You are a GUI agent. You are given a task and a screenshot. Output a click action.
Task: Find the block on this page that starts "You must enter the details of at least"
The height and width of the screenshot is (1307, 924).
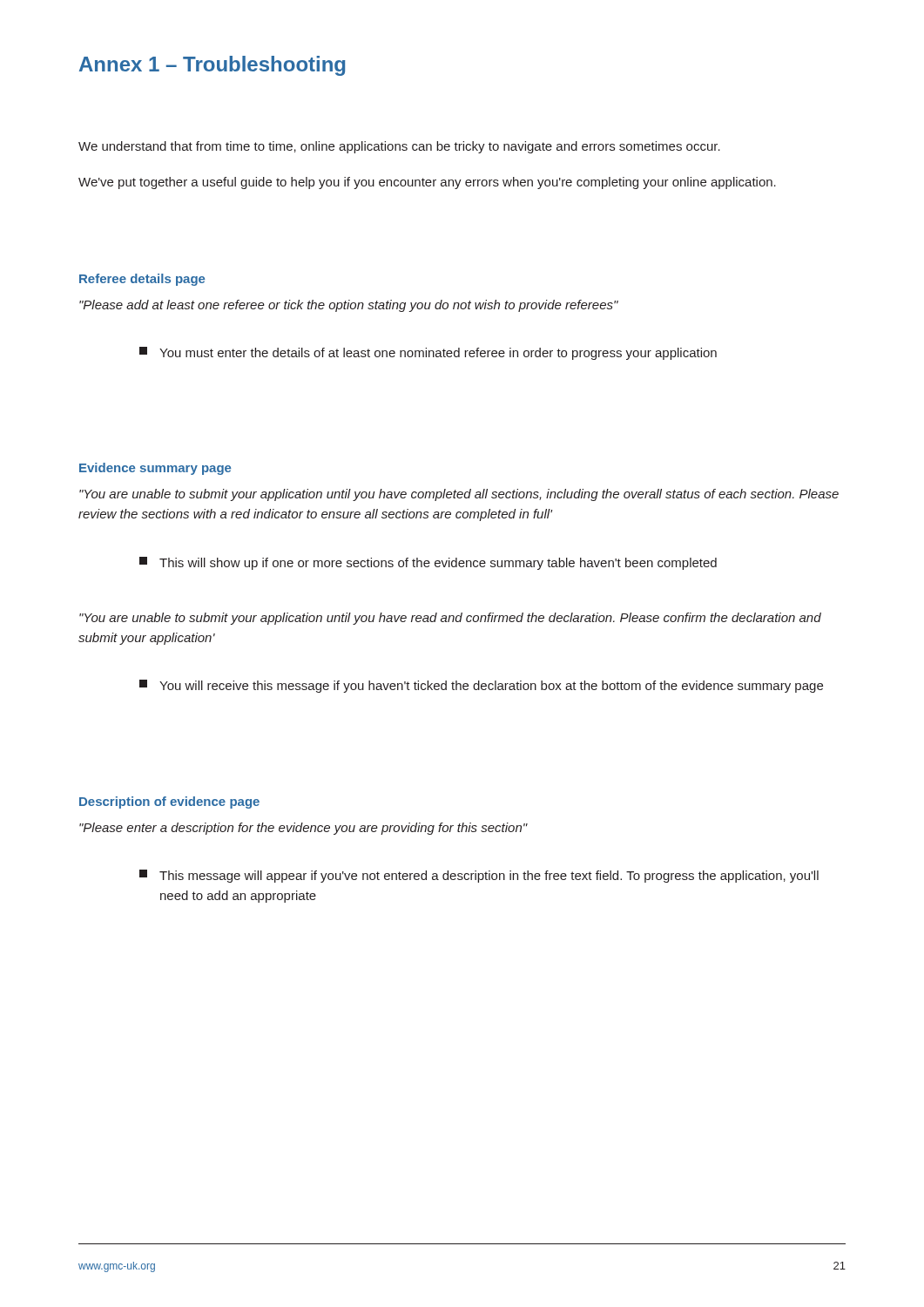click(x=492, y=352)
